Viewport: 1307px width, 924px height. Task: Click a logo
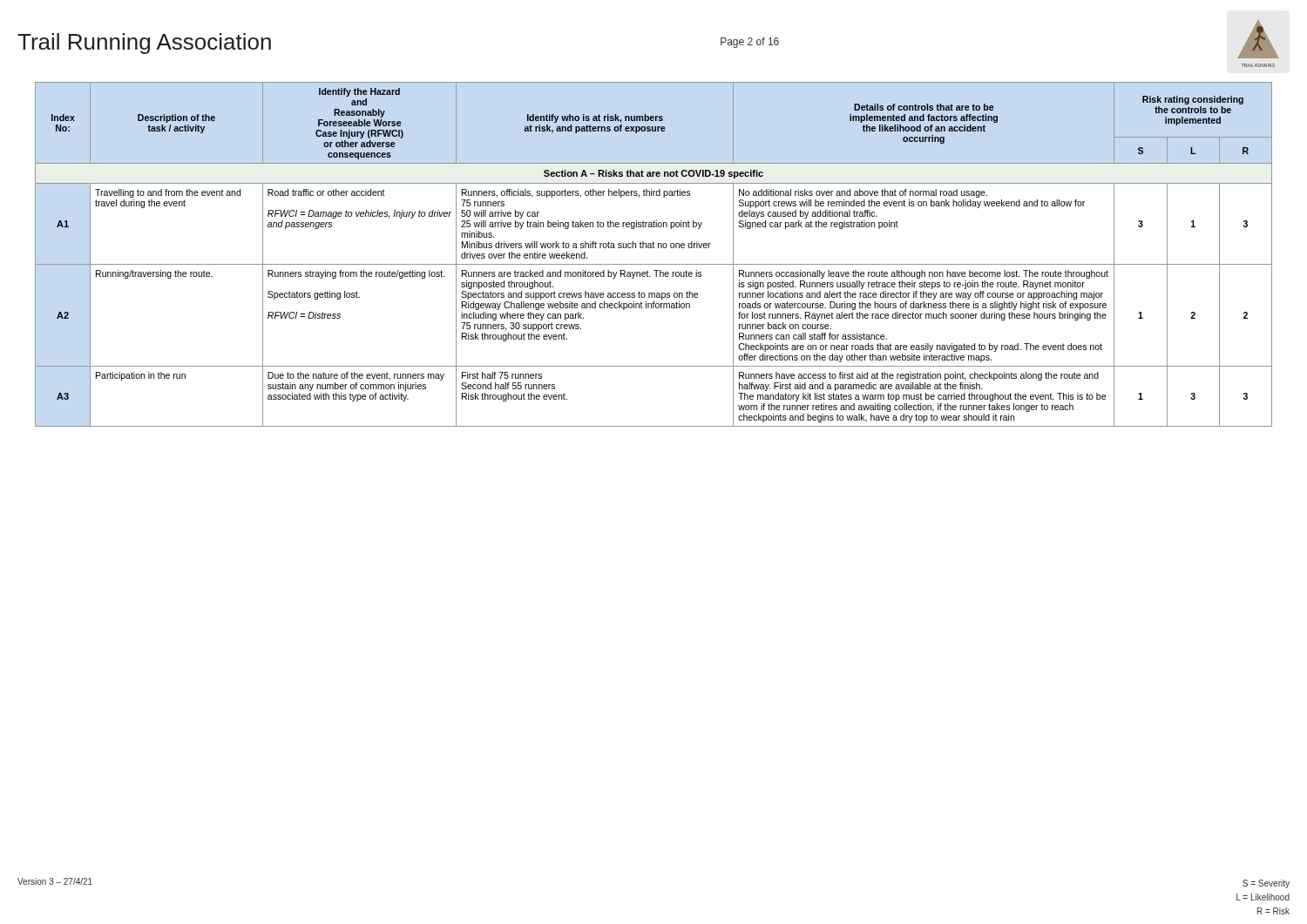pyautogui.click(x=1258, y=42)
